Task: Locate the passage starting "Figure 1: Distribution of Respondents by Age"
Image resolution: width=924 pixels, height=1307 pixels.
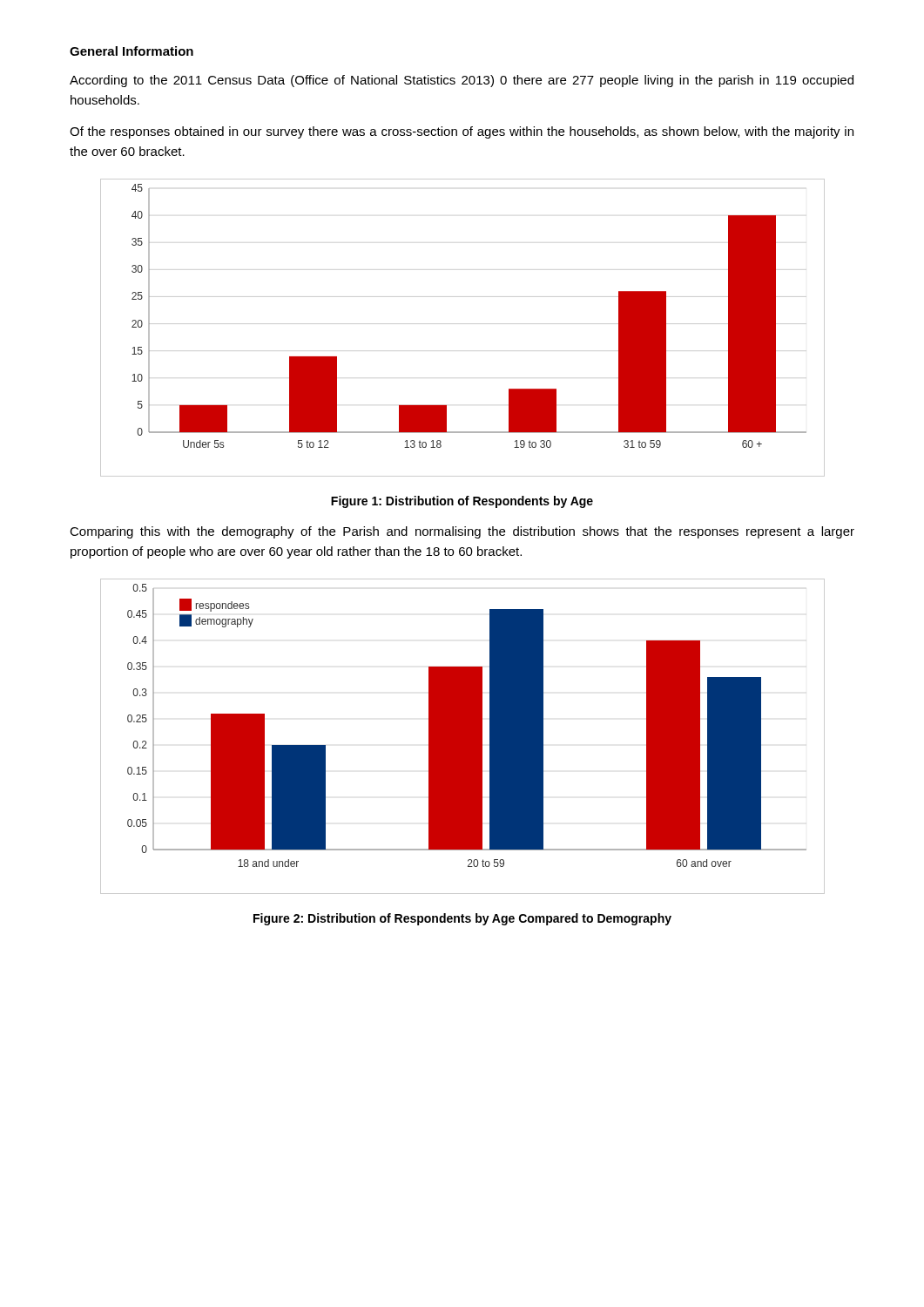Action: pos(462,501)
